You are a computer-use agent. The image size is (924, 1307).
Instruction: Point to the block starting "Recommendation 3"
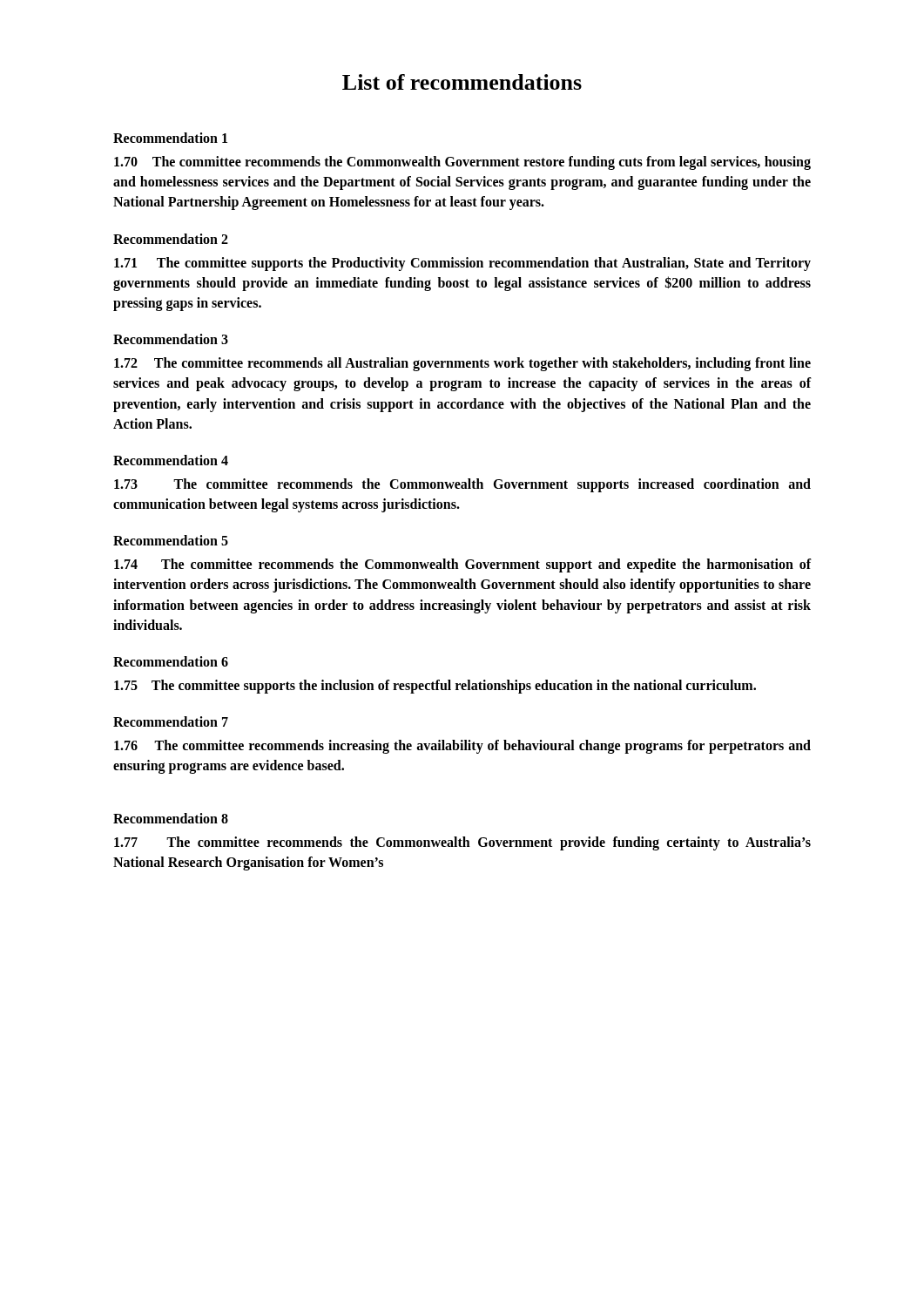171,339
